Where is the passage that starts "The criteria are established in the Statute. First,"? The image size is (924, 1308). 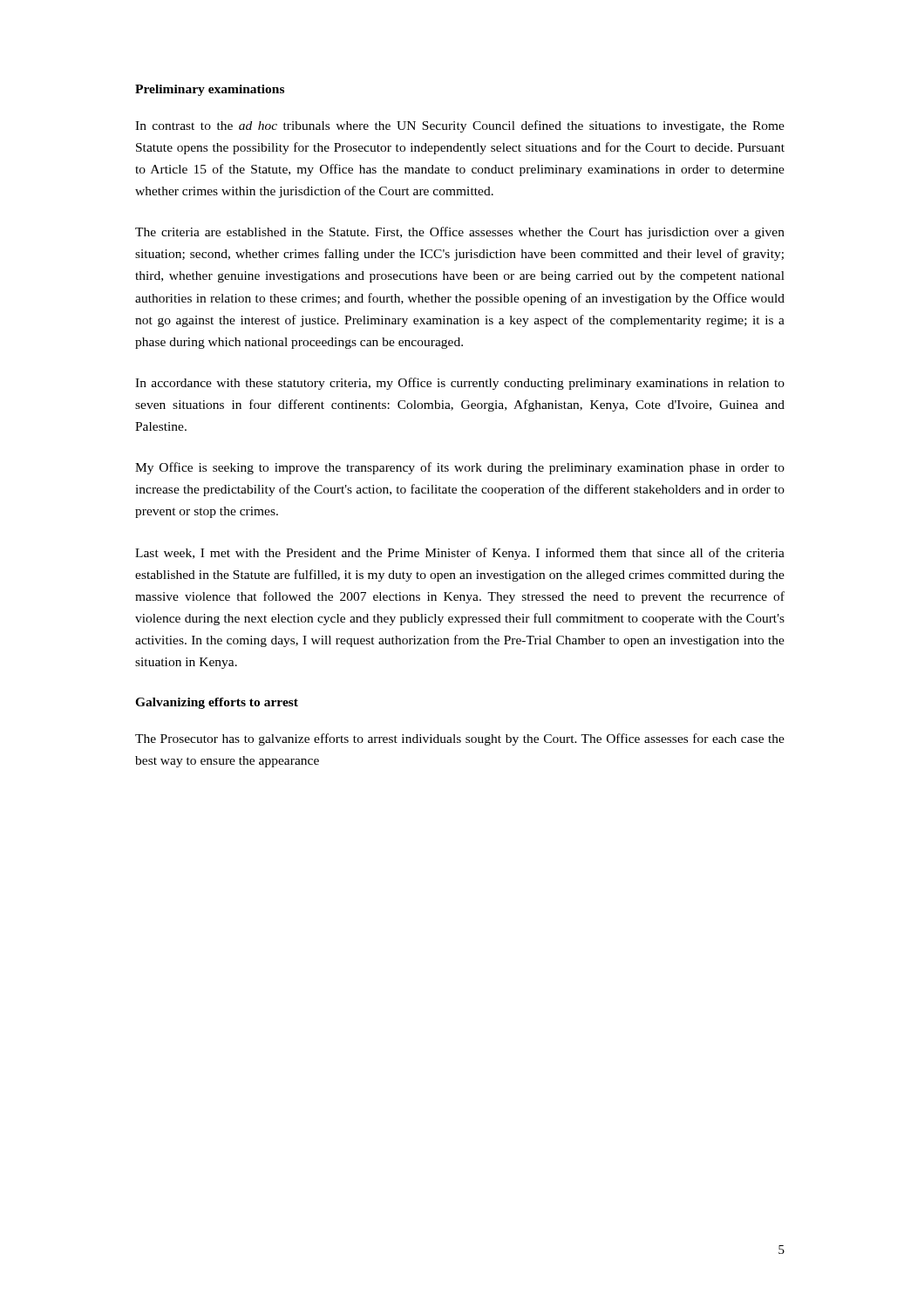460,286
